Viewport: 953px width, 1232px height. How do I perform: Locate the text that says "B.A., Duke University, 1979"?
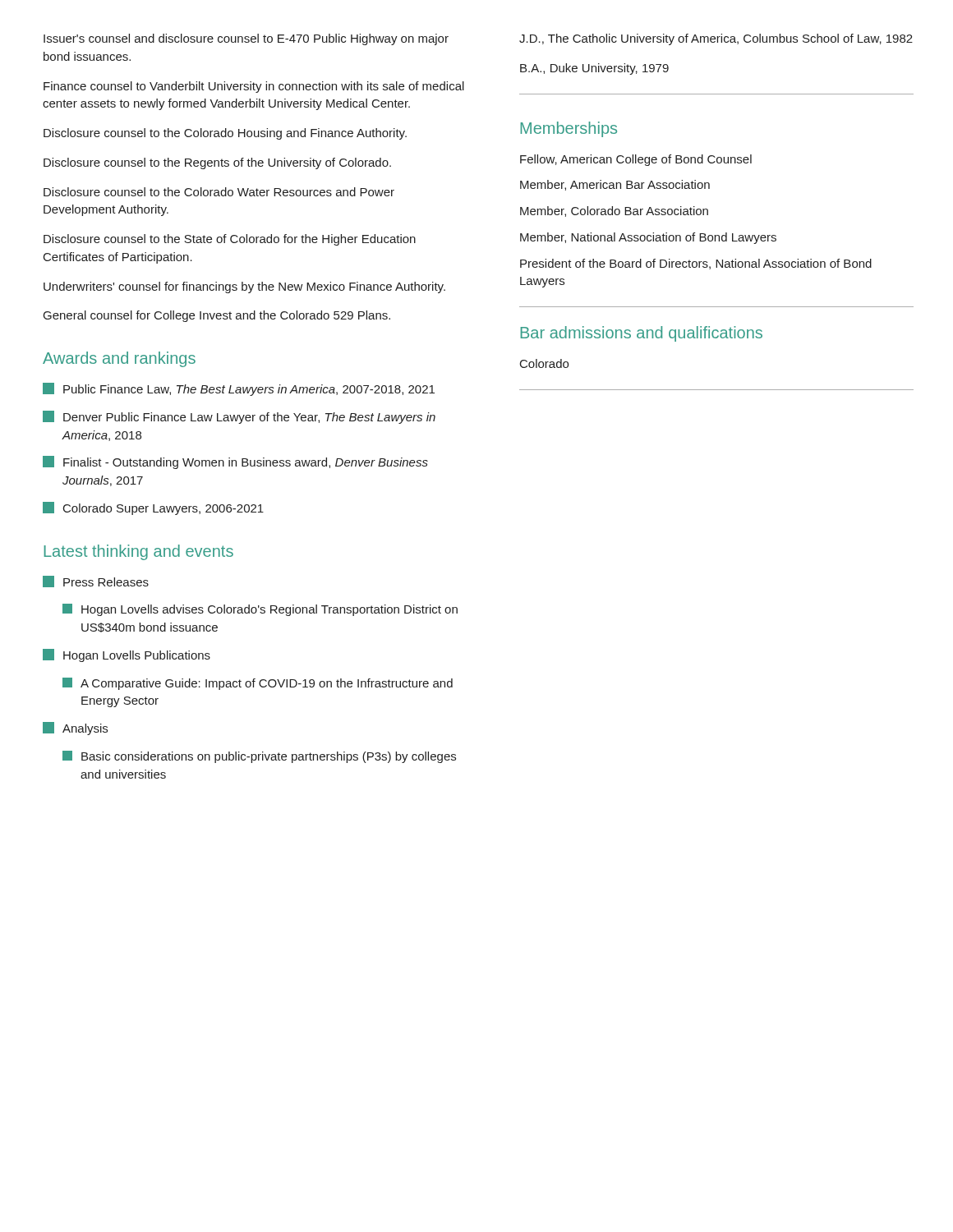pos(594,68)
